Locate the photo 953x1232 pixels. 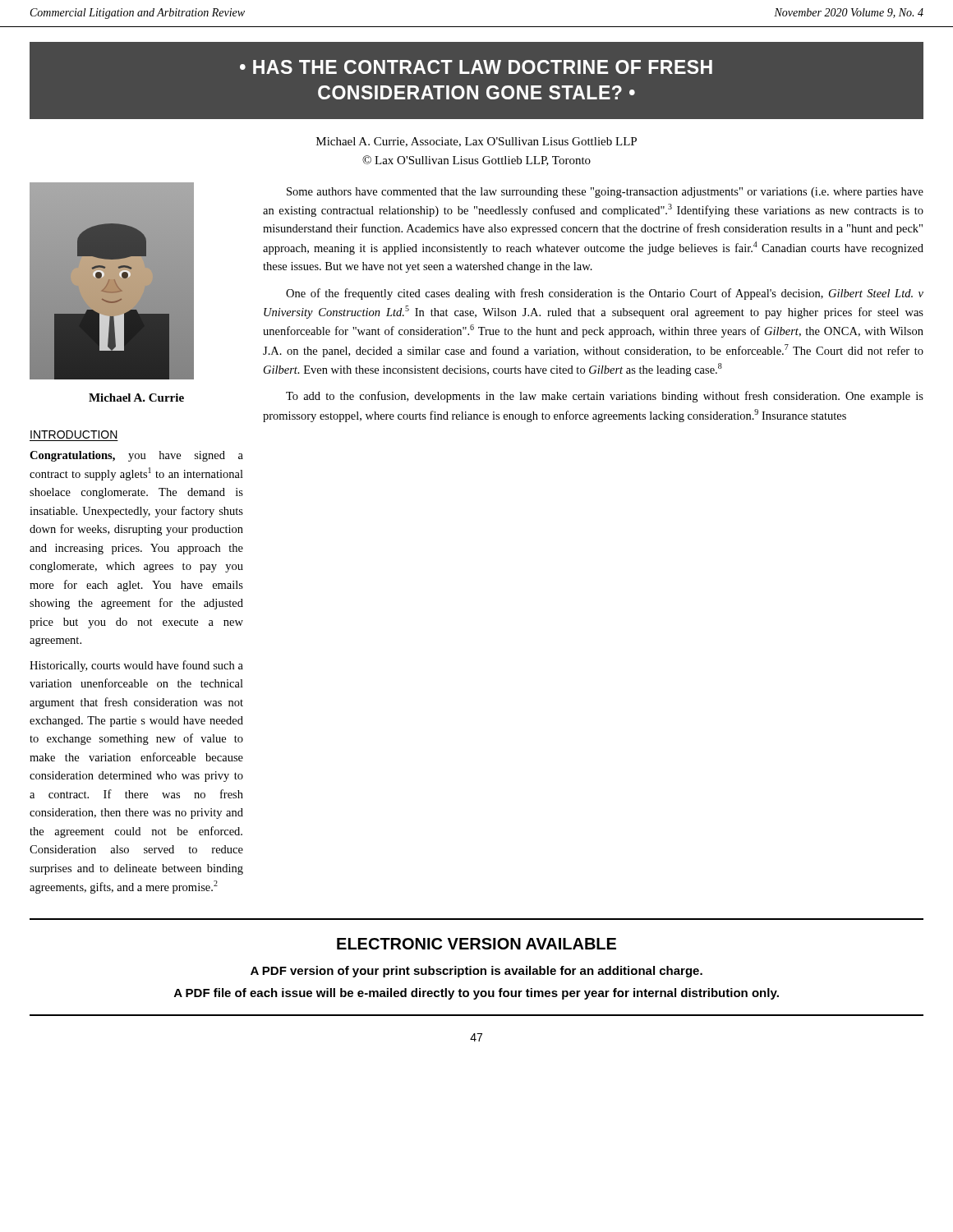pos(136,282)
